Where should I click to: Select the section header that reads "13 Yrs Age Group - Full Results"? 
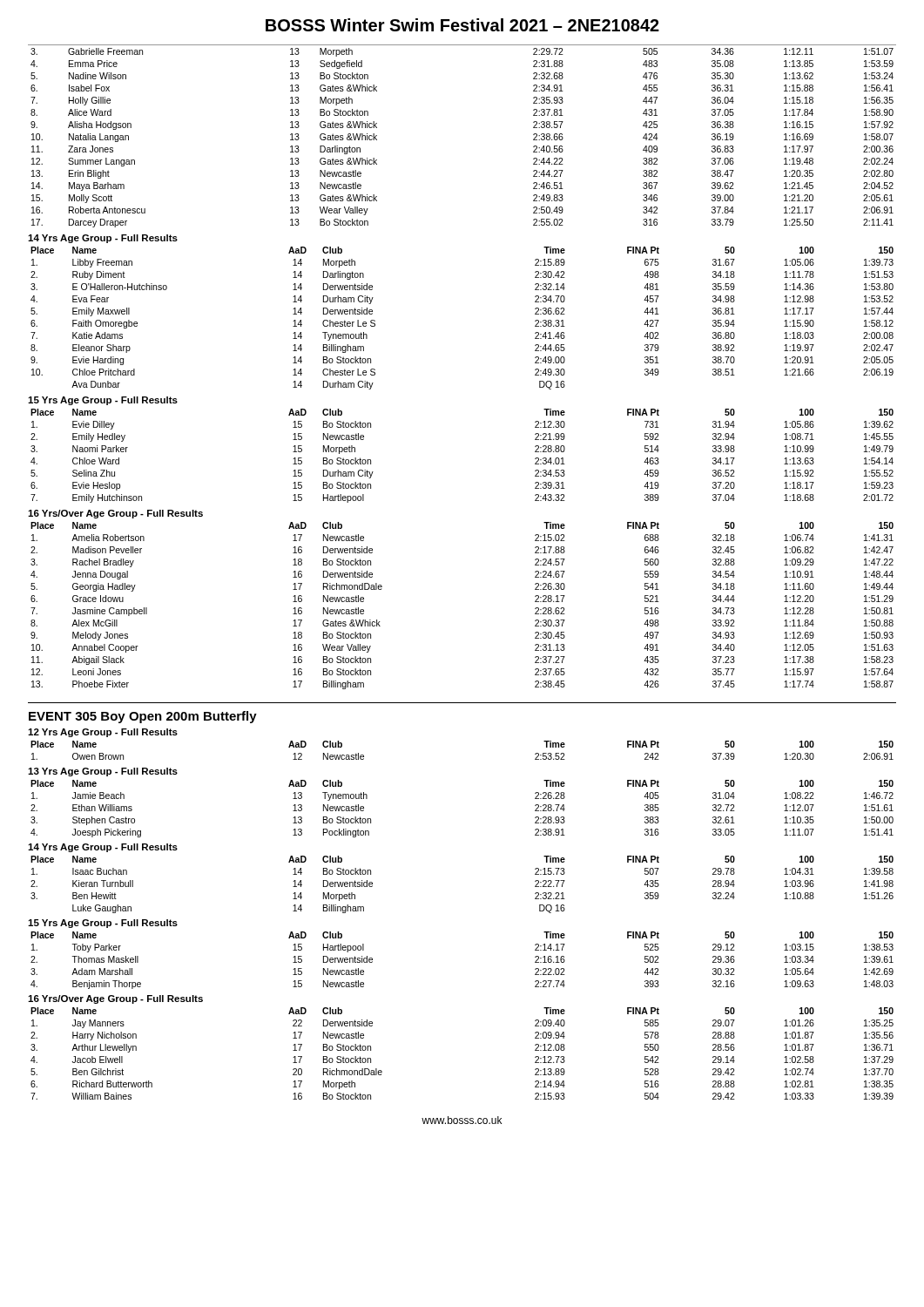click(x=103, y=771)
